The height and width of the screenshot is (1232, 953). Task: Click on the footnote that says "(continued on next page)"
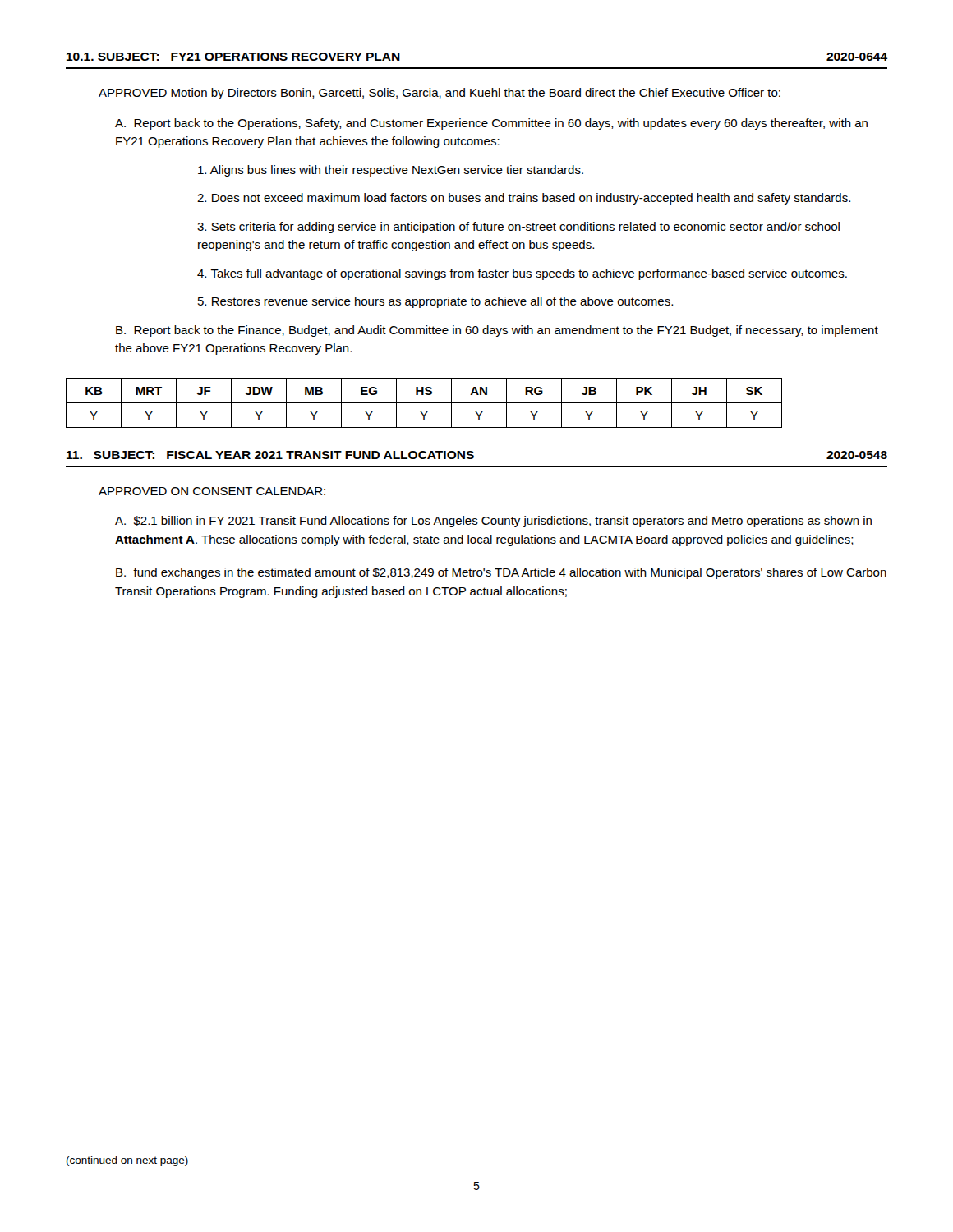(x=127, y=1160)
